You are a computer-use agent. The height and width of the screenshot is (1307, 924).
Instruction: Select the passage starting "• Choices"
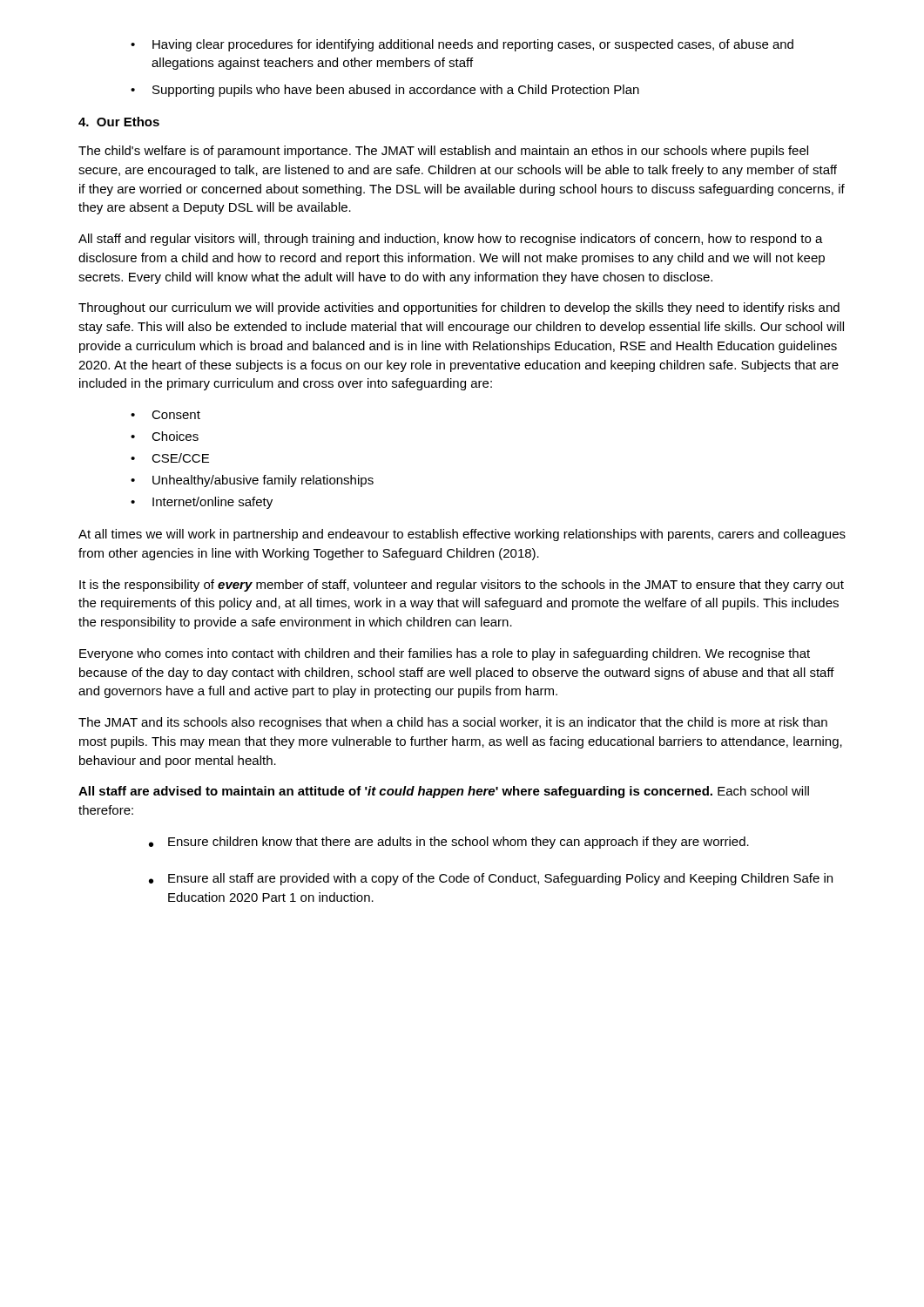tap(165, 436)
